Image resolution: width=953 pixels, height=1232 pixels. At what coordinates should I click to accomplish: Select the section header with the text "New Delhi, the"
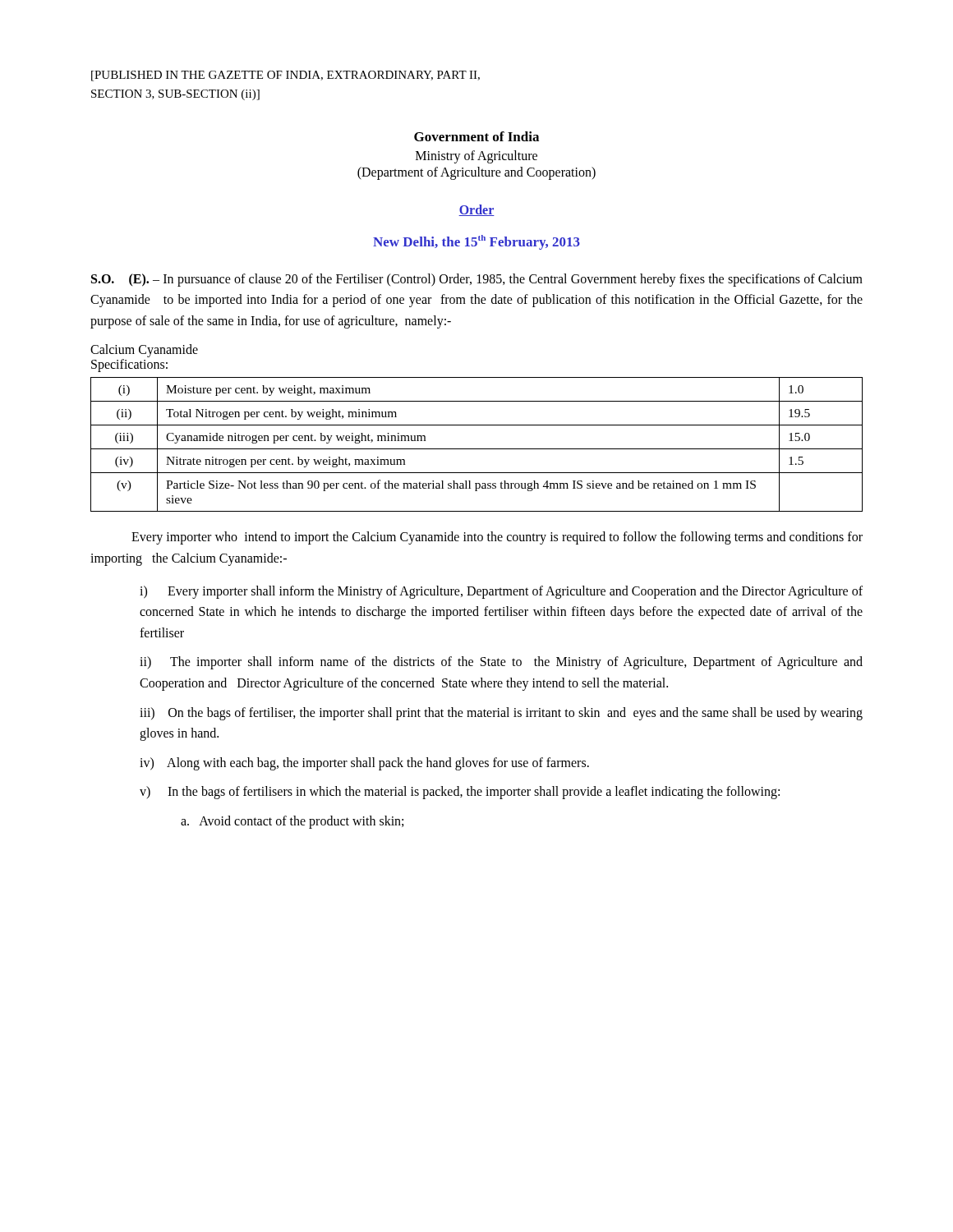(x=476, y=241)
